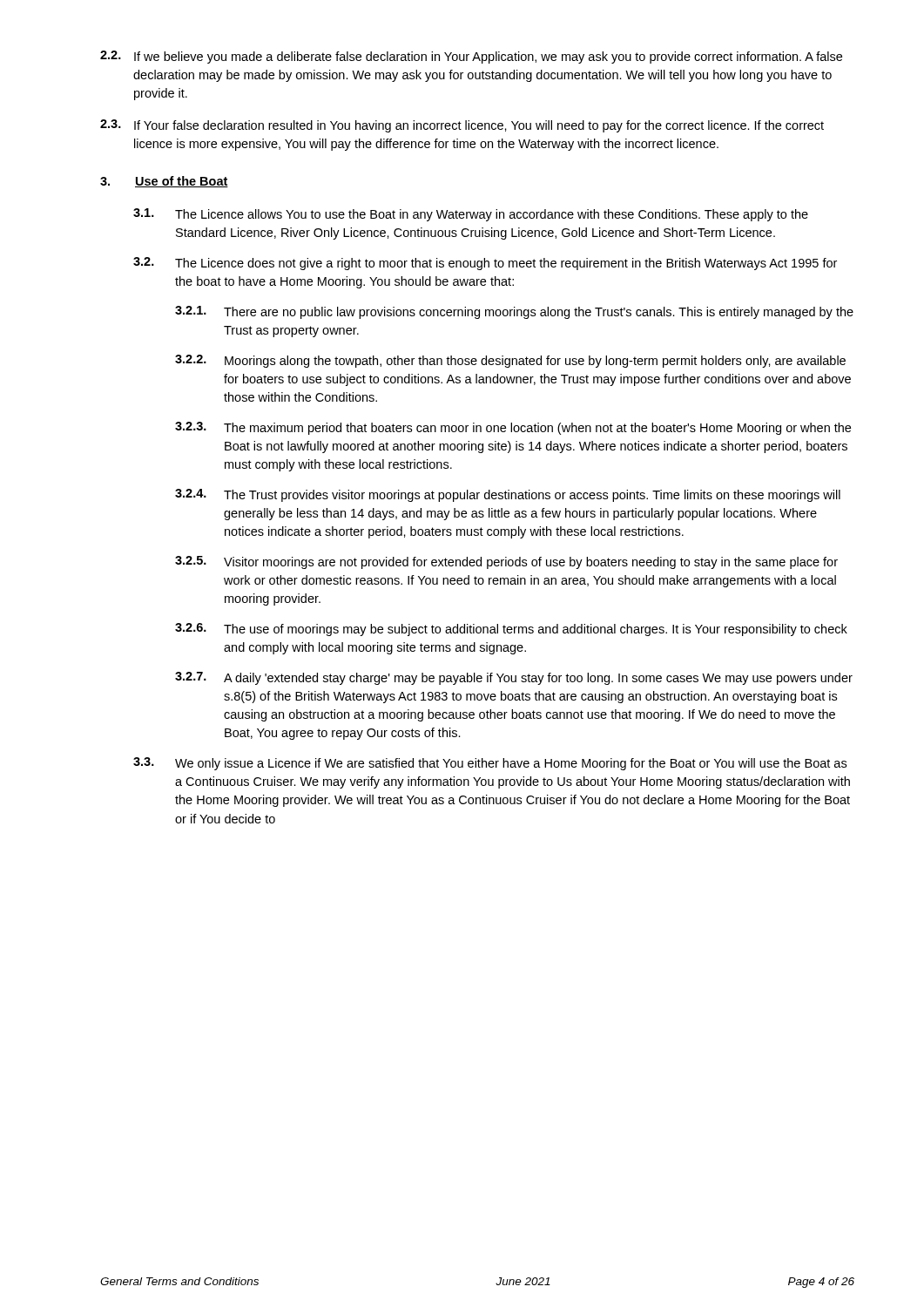Locate the block of text that opens with "3.2.5. Visitor moorings are not"
The image size is (924, 1307).
(x=515, y=581)
